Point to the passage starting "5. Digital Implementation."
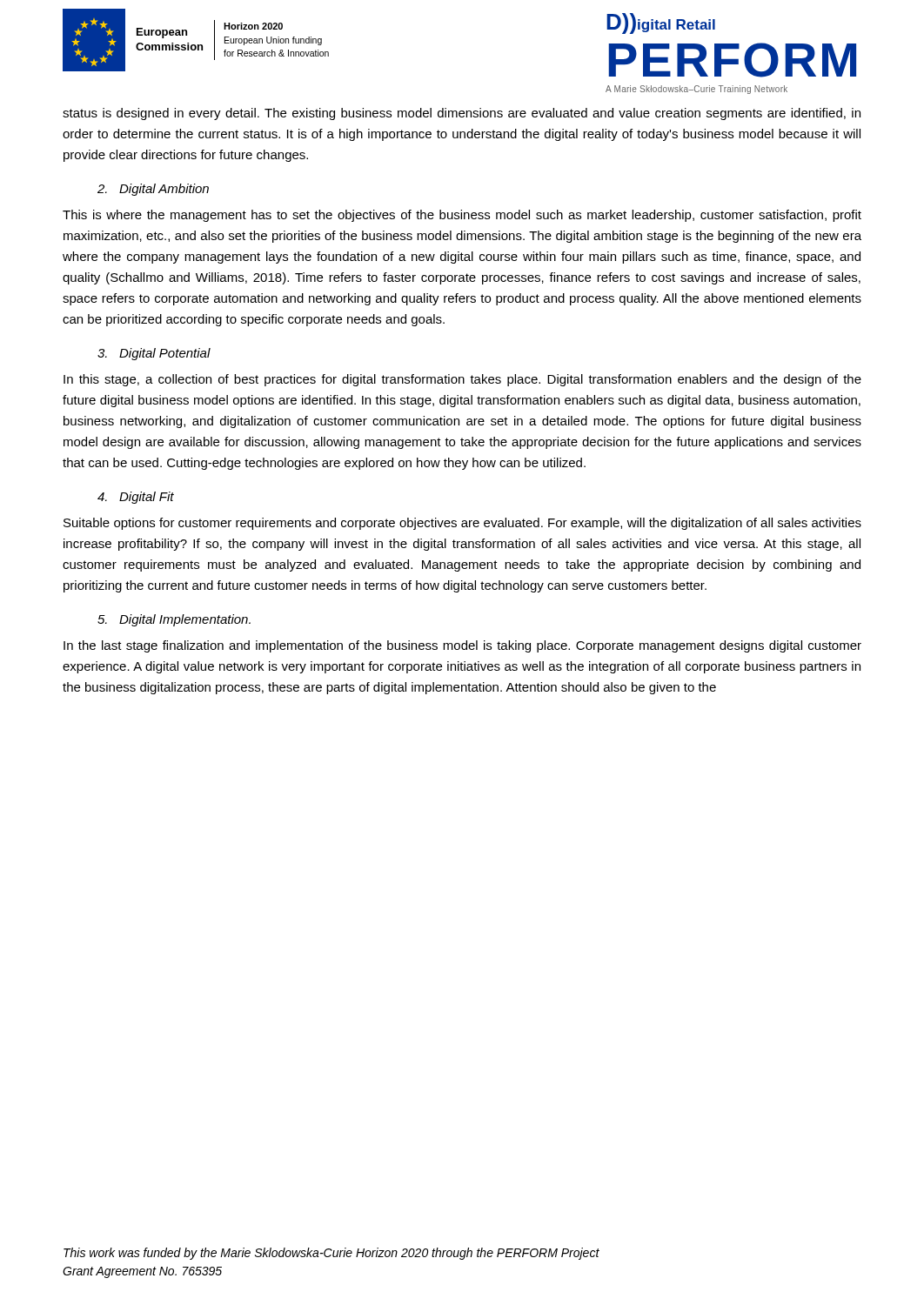Viewport: 924px width, 1305px height. (x=175, y=619)
